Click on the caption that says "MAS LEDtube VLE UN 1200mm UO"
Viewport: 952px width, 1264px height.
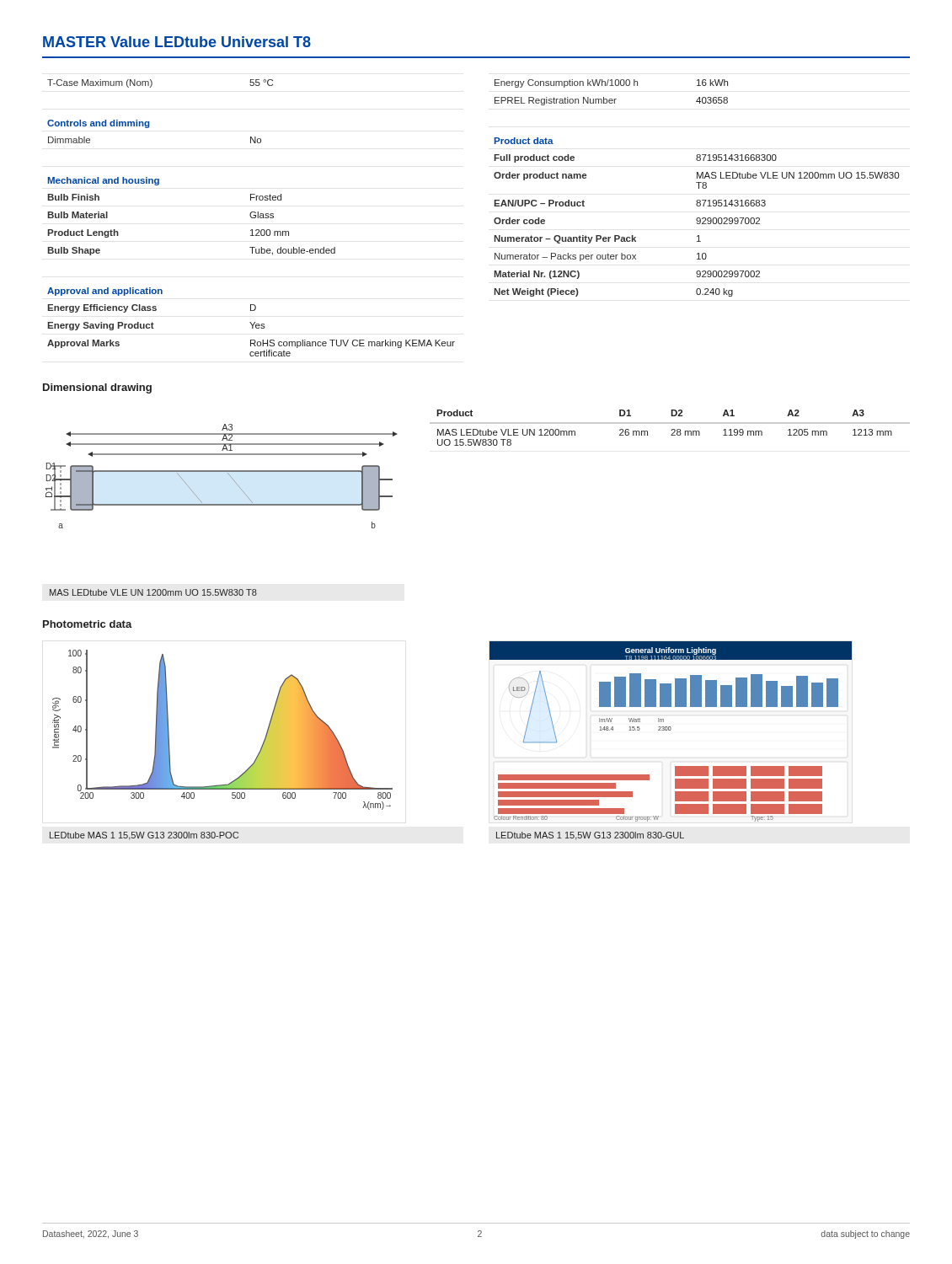[x=153, y=592]
